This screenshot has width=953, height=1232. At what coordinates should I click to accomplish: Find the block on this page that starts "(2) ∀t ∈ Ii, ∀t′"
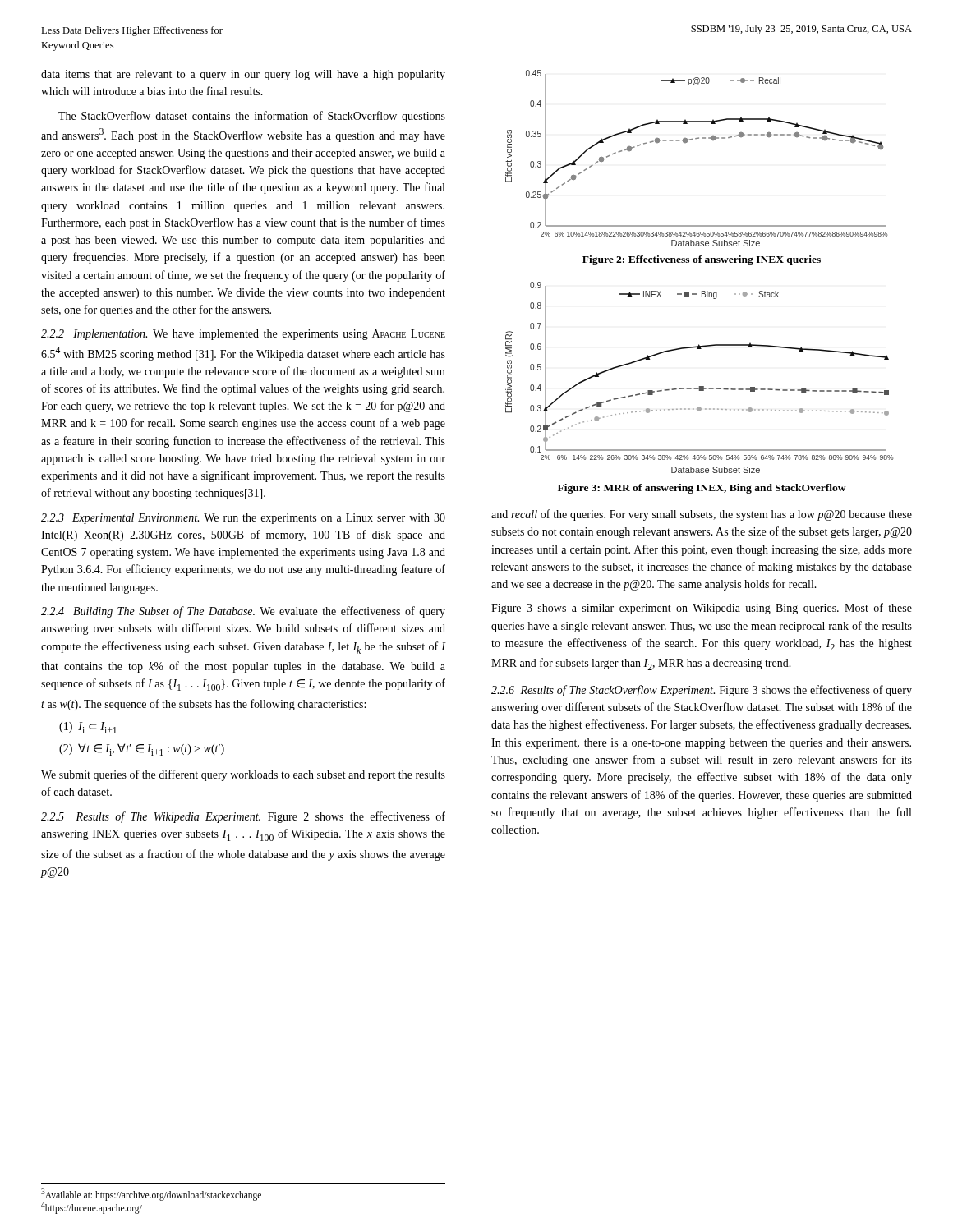[x=142, y=750]
